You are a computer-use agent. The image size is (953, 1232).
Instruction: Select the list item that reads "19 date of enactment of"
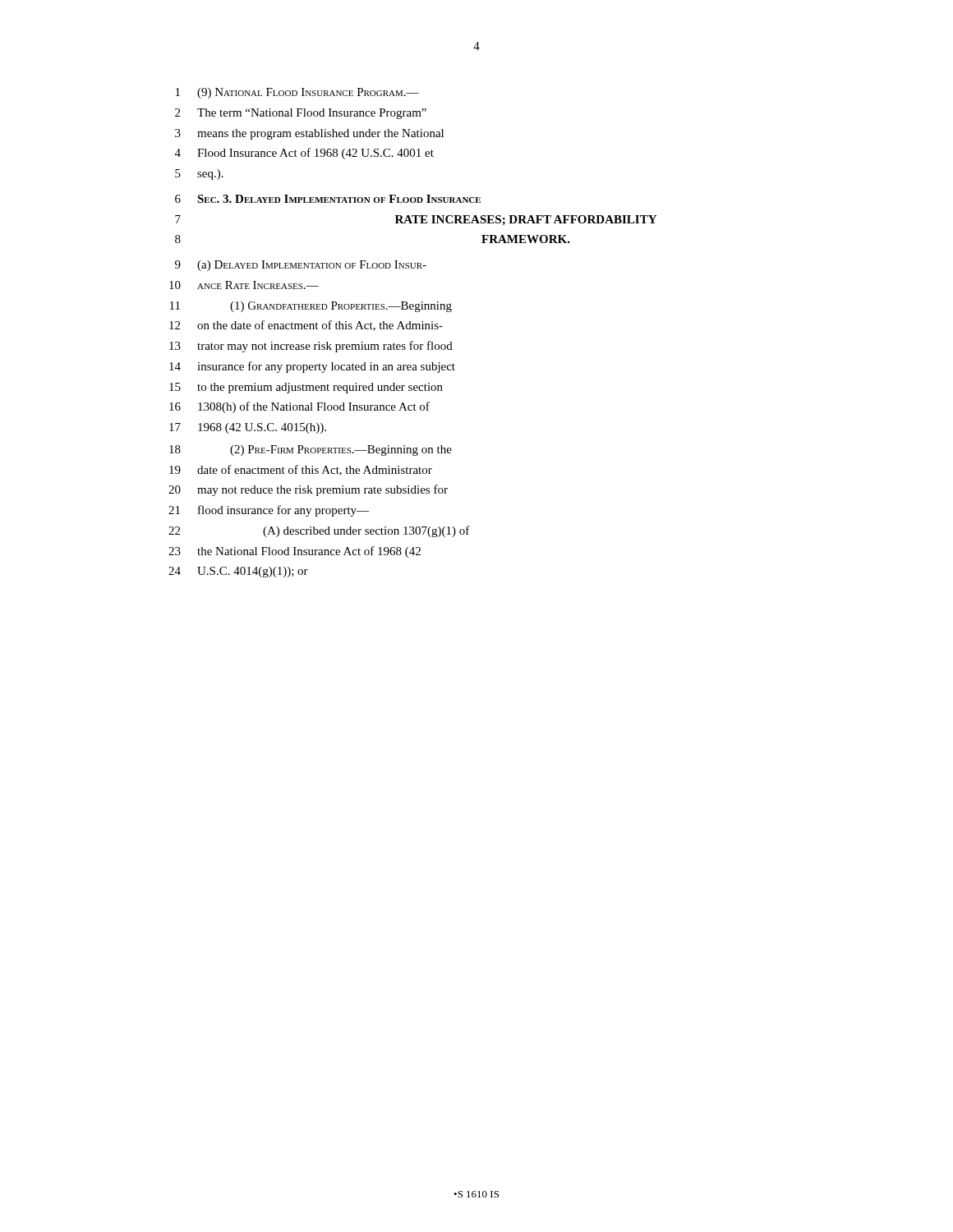point(301,470)
